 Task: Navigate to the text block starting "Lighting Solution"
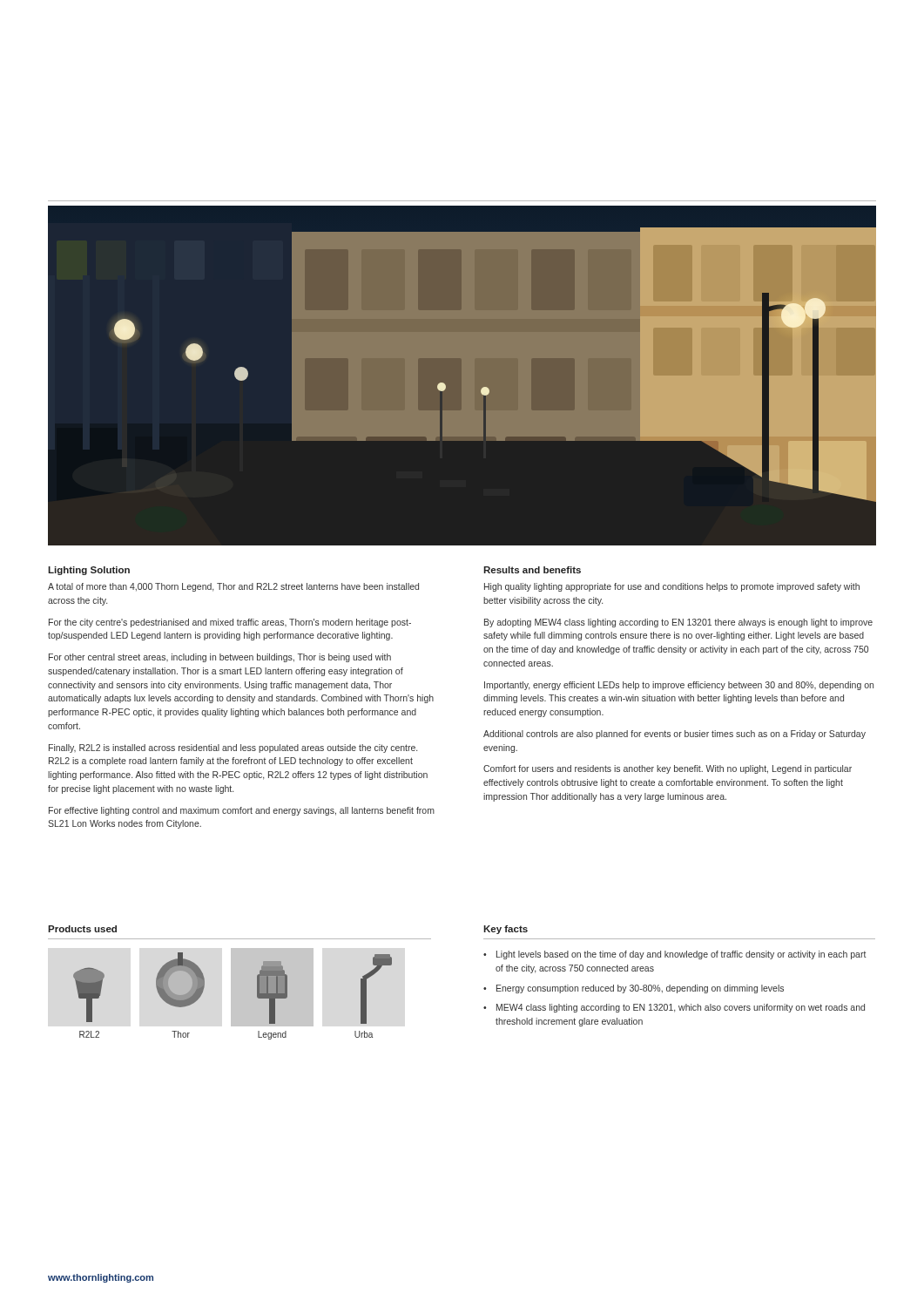(89, 570)
